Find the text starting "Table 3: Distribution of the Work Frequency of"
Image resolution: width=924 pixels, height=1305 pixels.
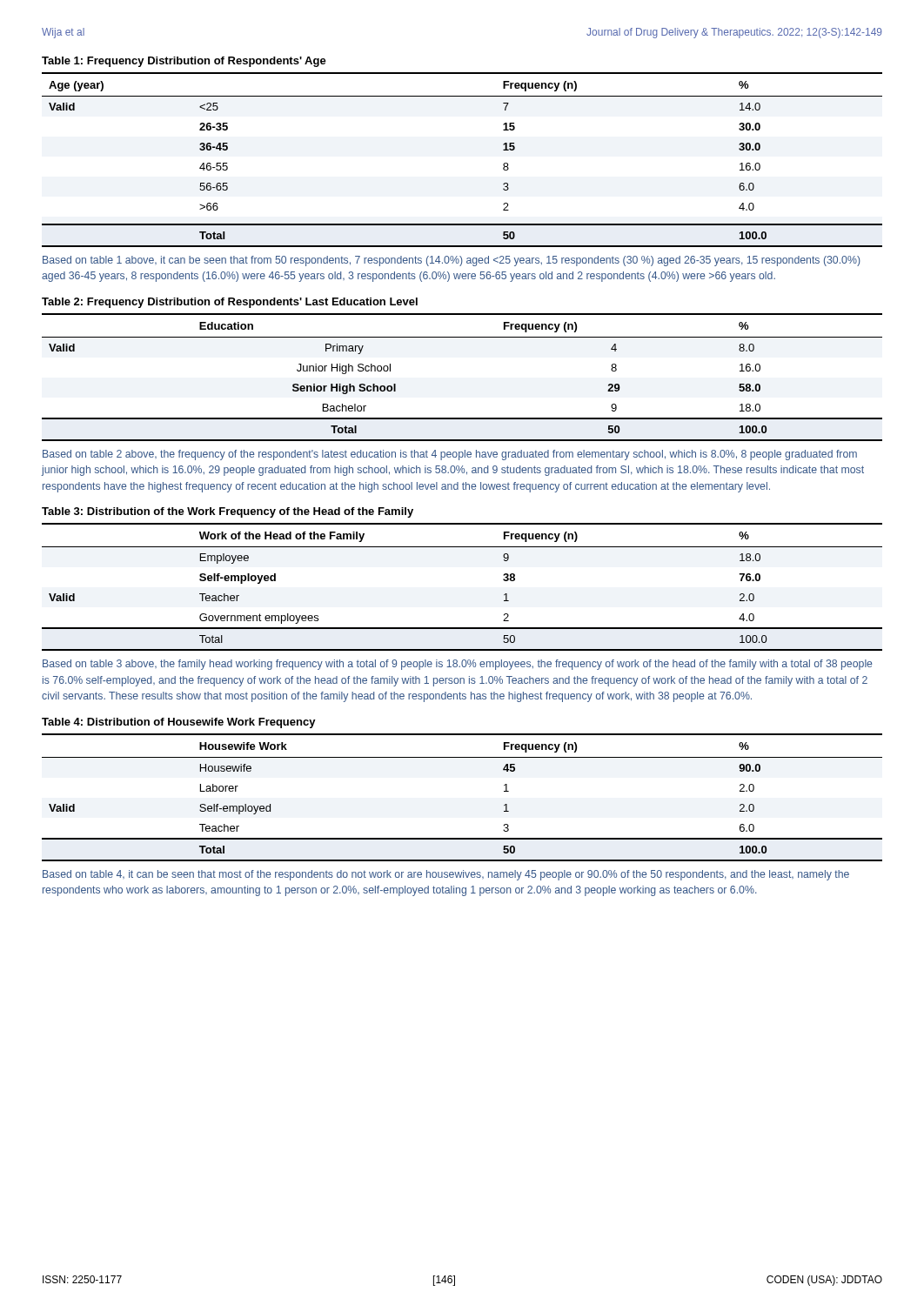tap(228, 511)
